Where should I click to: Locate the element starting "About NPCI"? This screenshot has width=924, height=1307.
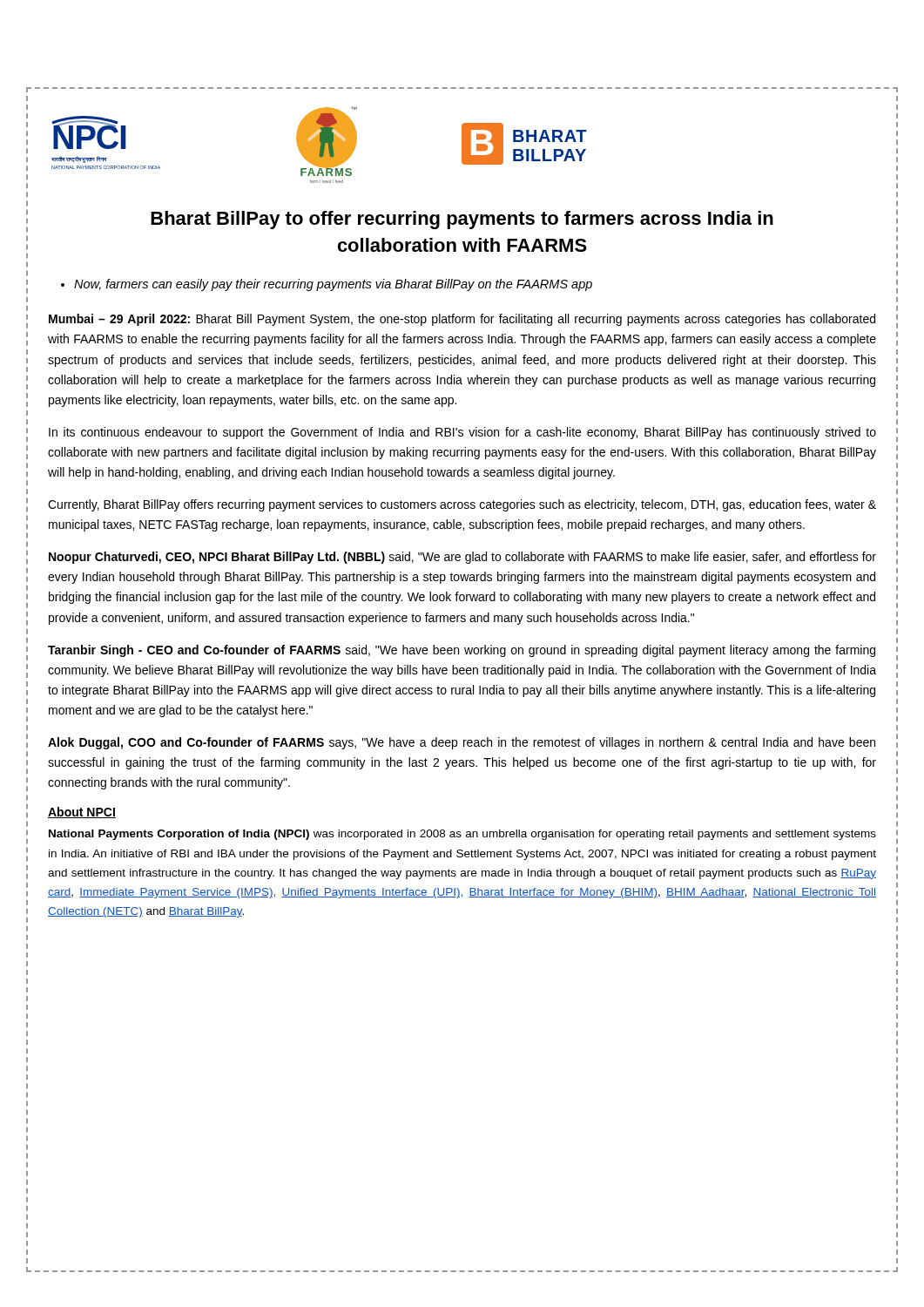pyautogui.click(x=82, y=812)
